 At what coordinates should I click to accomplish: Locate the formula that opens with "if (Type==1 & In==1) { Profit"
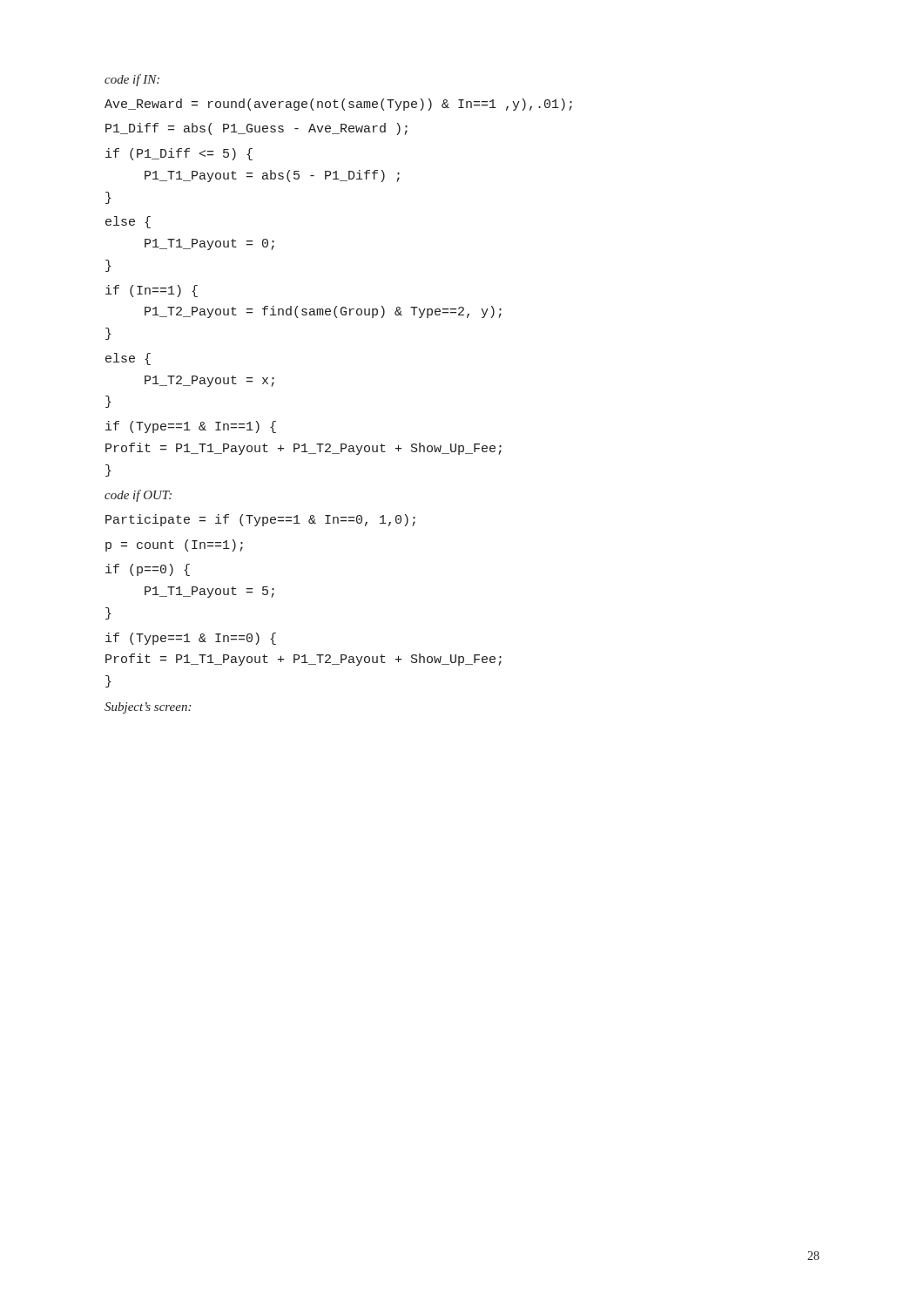(462, 450)
